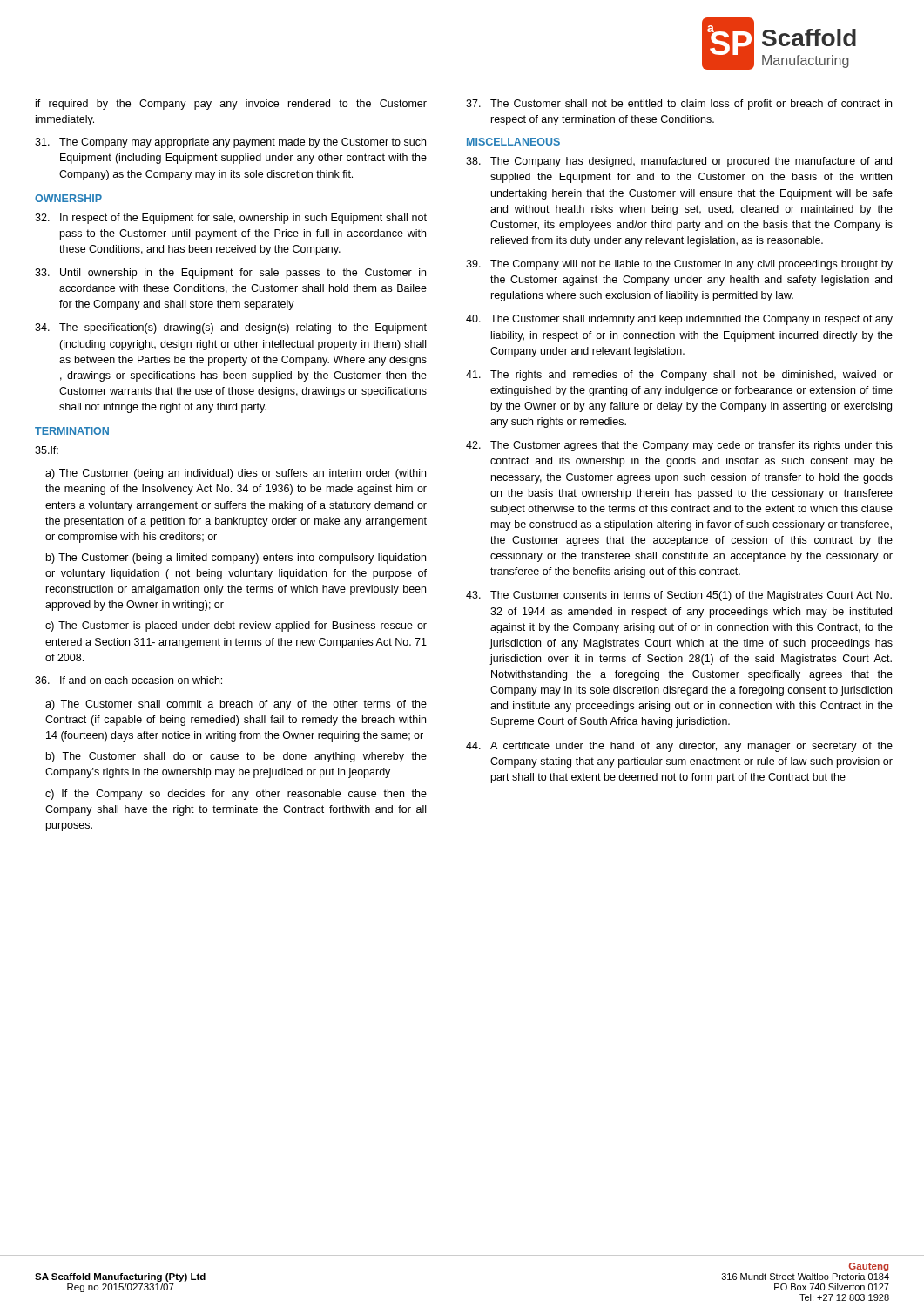Click on the list item with the text "b) The Customer shall do or"
The height and width of the screenshot is (1307, 924).
(236, 764)
